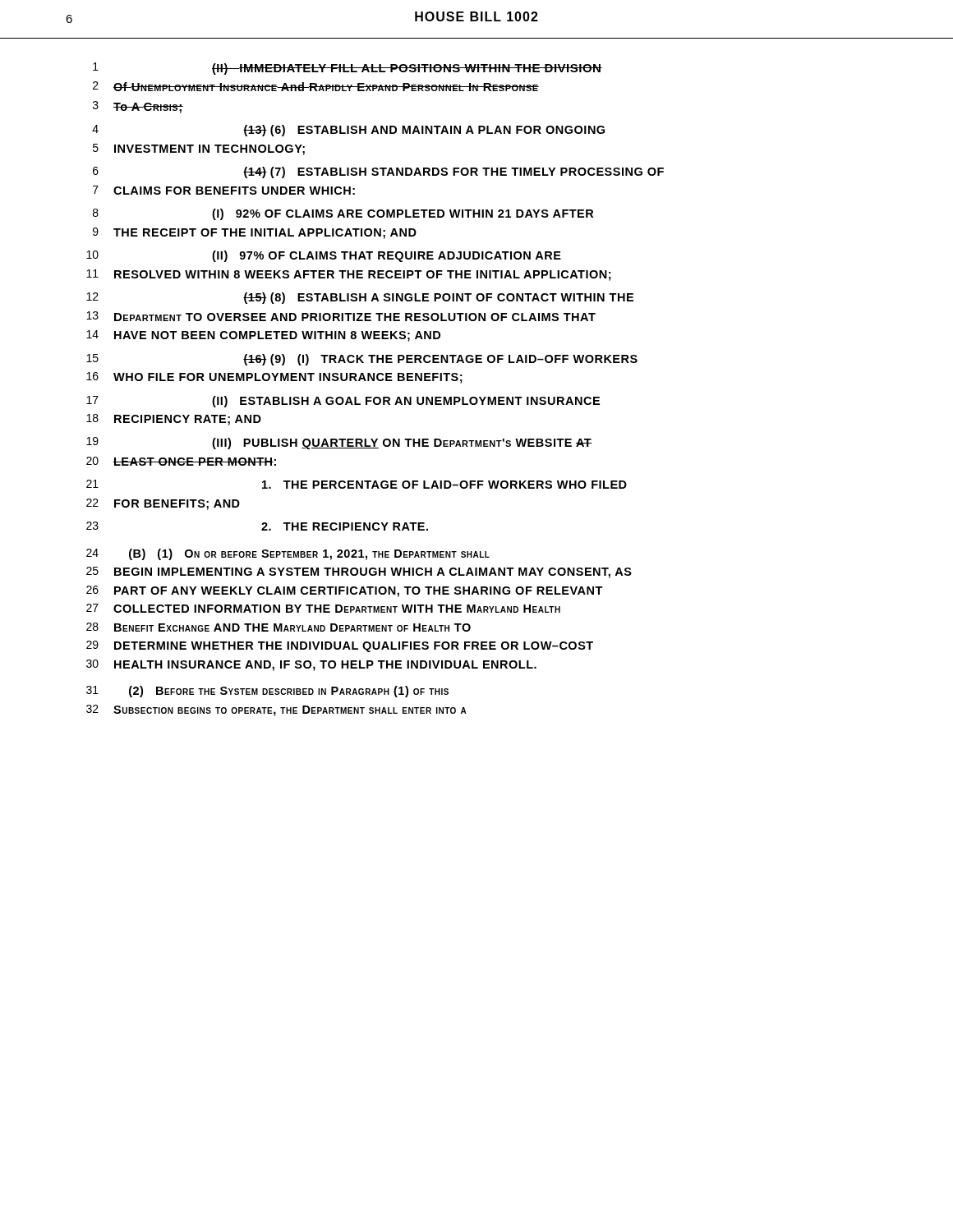Viewport: 953px width, 1232px height.
Task: Find the text starting "1 (II) Immediately Fill All Positions"
Action: click(x=476, y=68)
